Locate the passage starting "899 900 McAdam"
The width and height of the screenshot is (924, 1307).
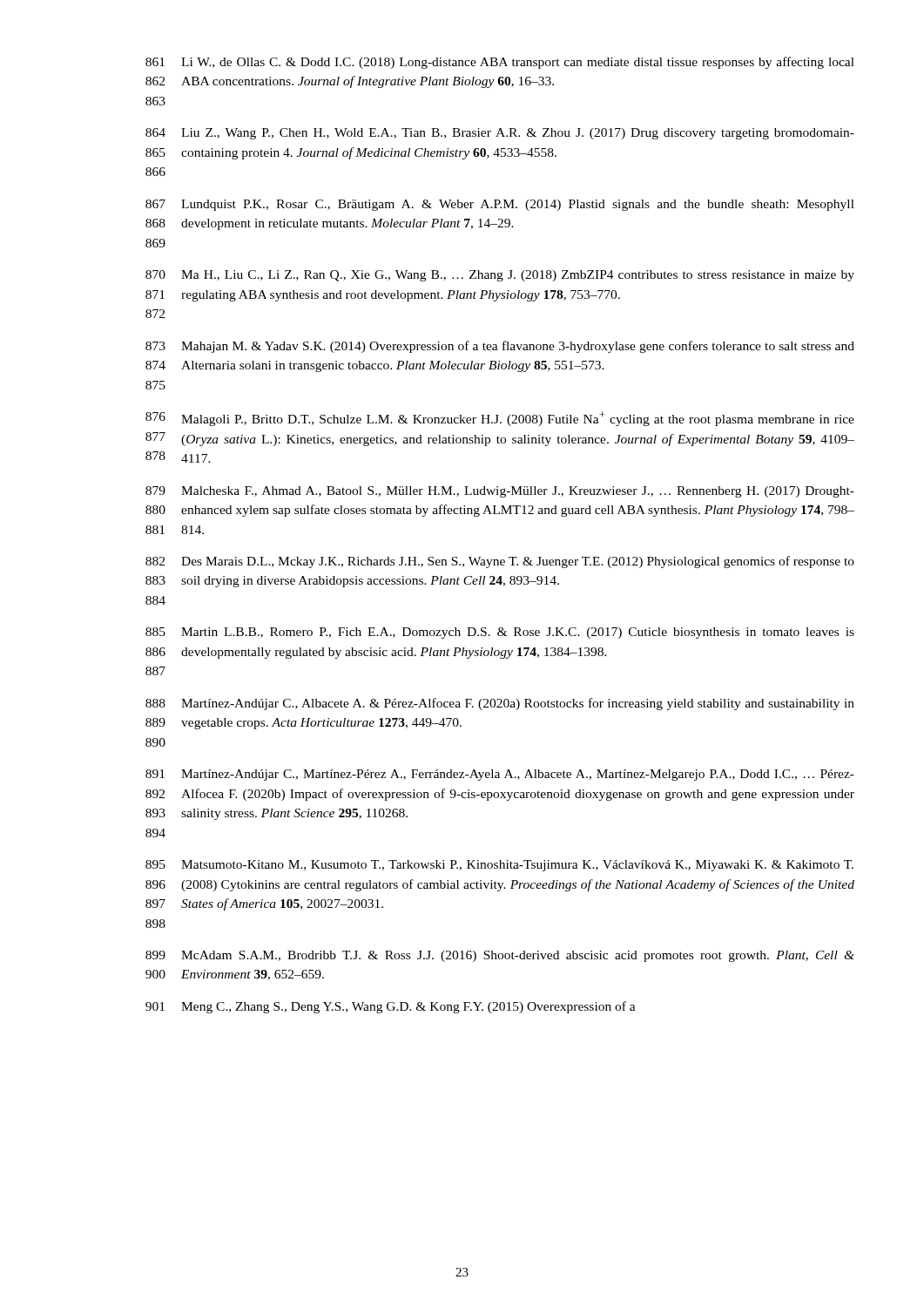pos(462,965)
